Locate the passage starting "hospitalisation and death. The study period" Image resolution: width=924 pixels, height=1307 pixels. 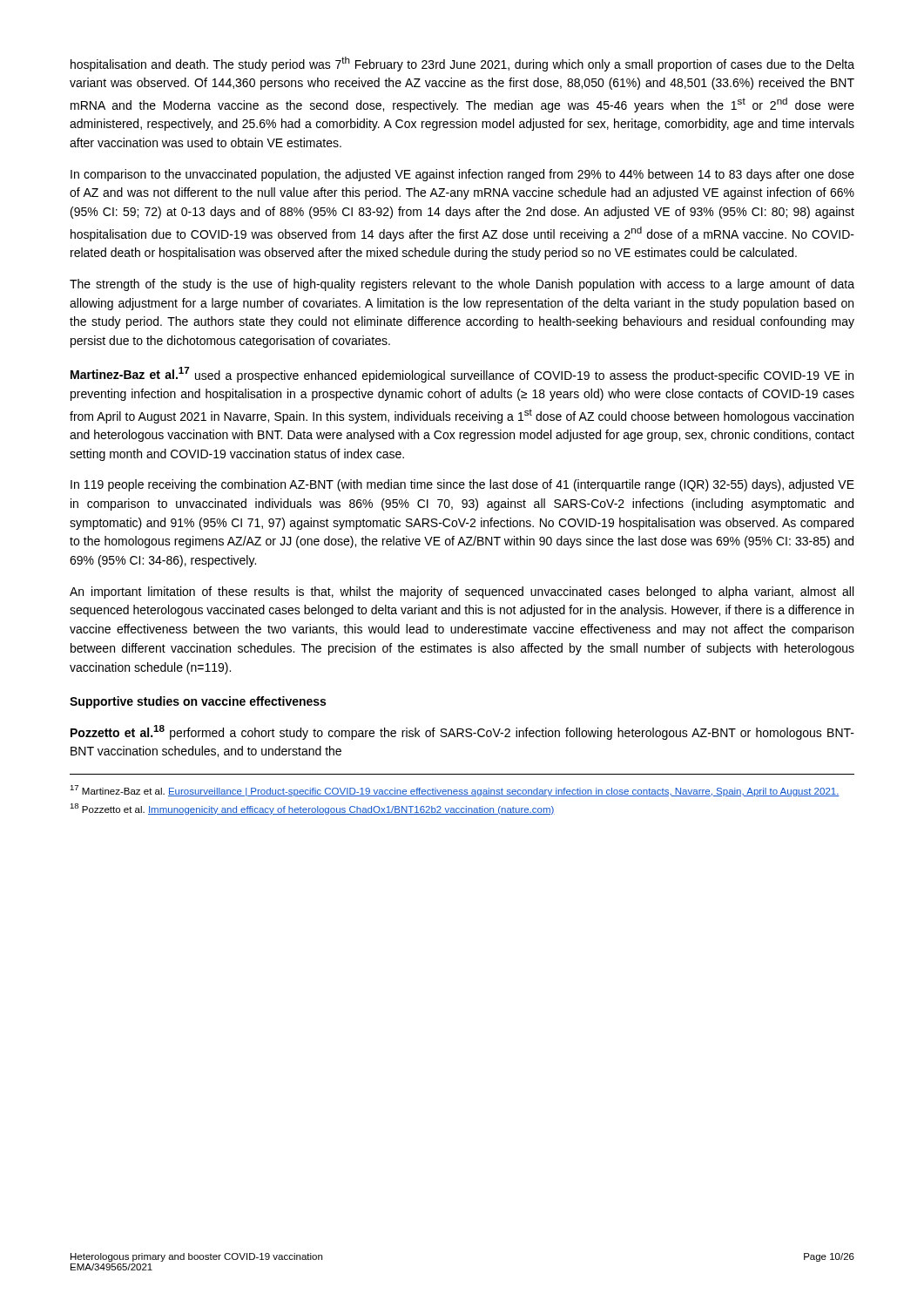click(x=462, y=103)
